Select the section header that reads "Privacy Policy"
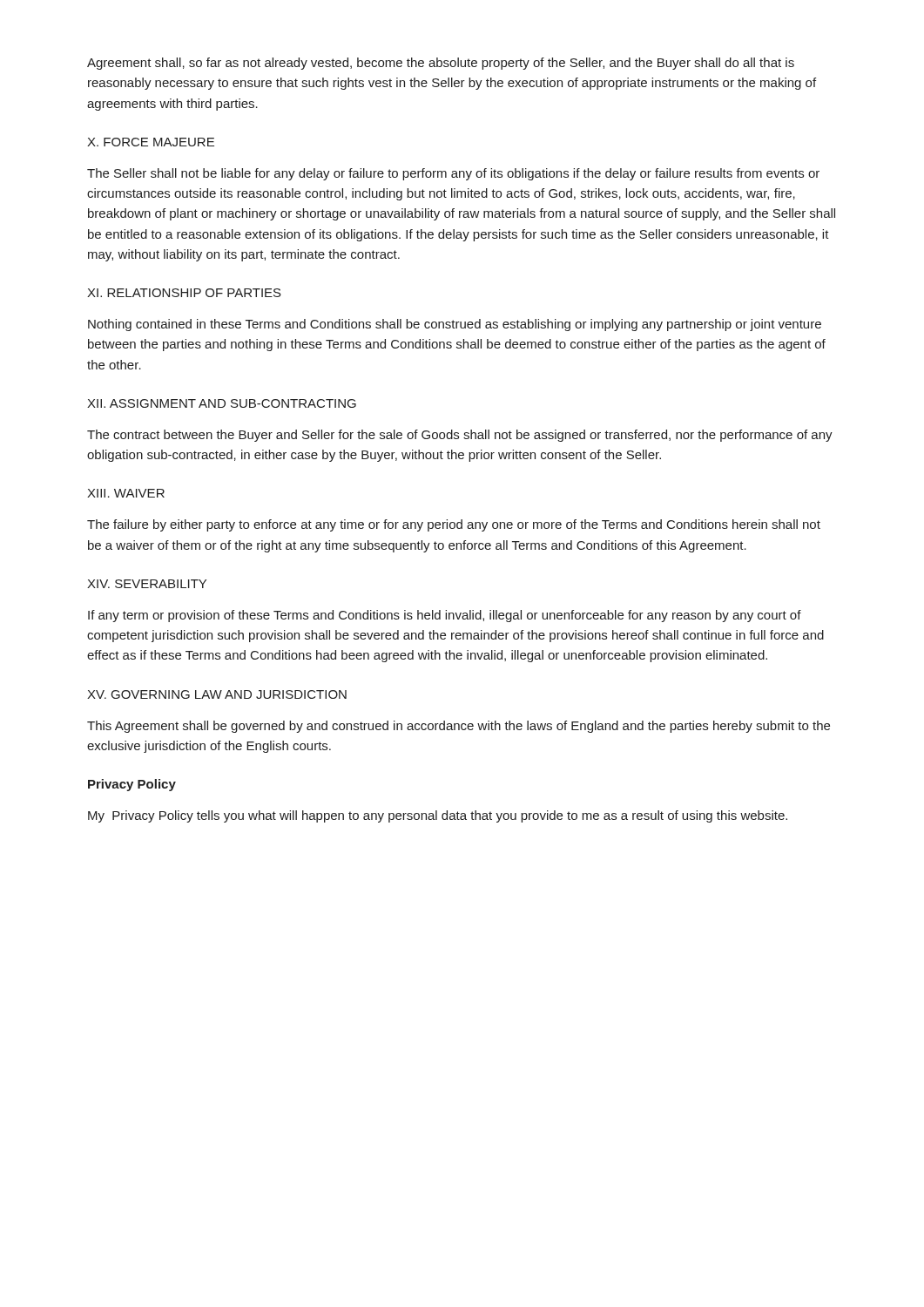This screenshot has height=1307, width=924. [131, 784]
